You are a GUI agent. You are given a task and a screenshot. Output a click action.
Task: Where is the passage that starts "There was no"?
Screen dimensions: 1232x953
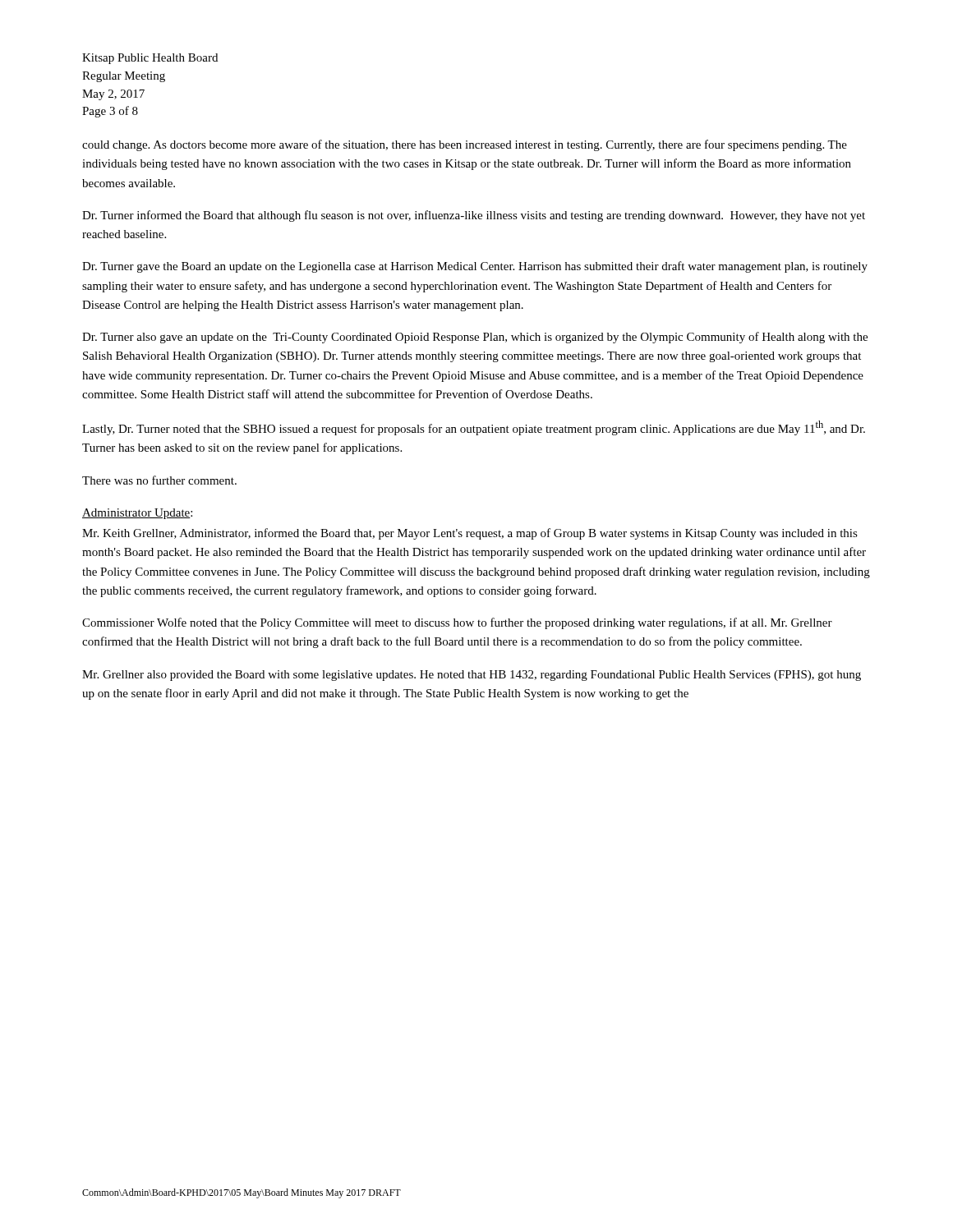pos(160,480)
